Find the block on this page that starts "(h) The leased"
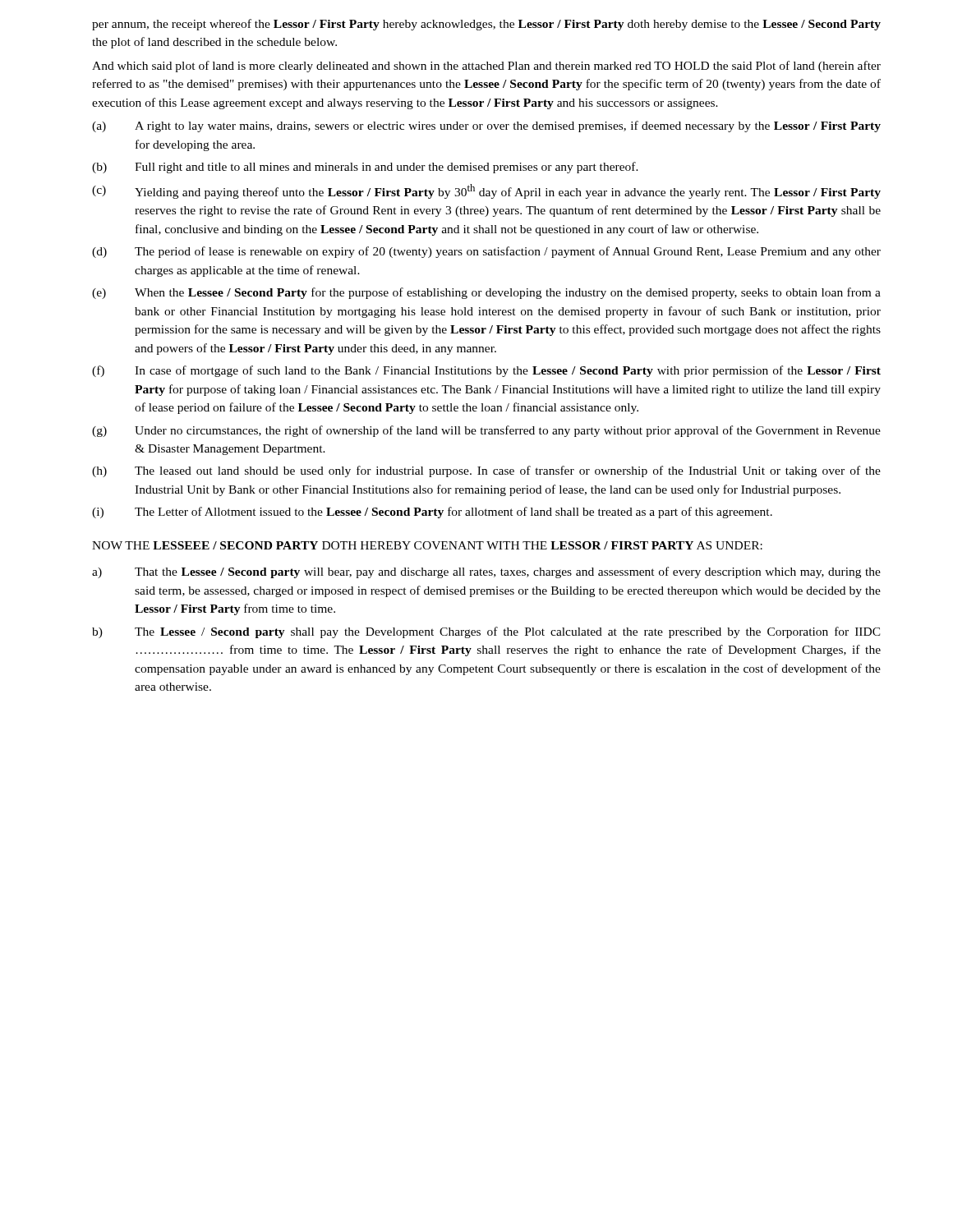The width and height of the screenshot is (953, 1232). coord(486,480)
